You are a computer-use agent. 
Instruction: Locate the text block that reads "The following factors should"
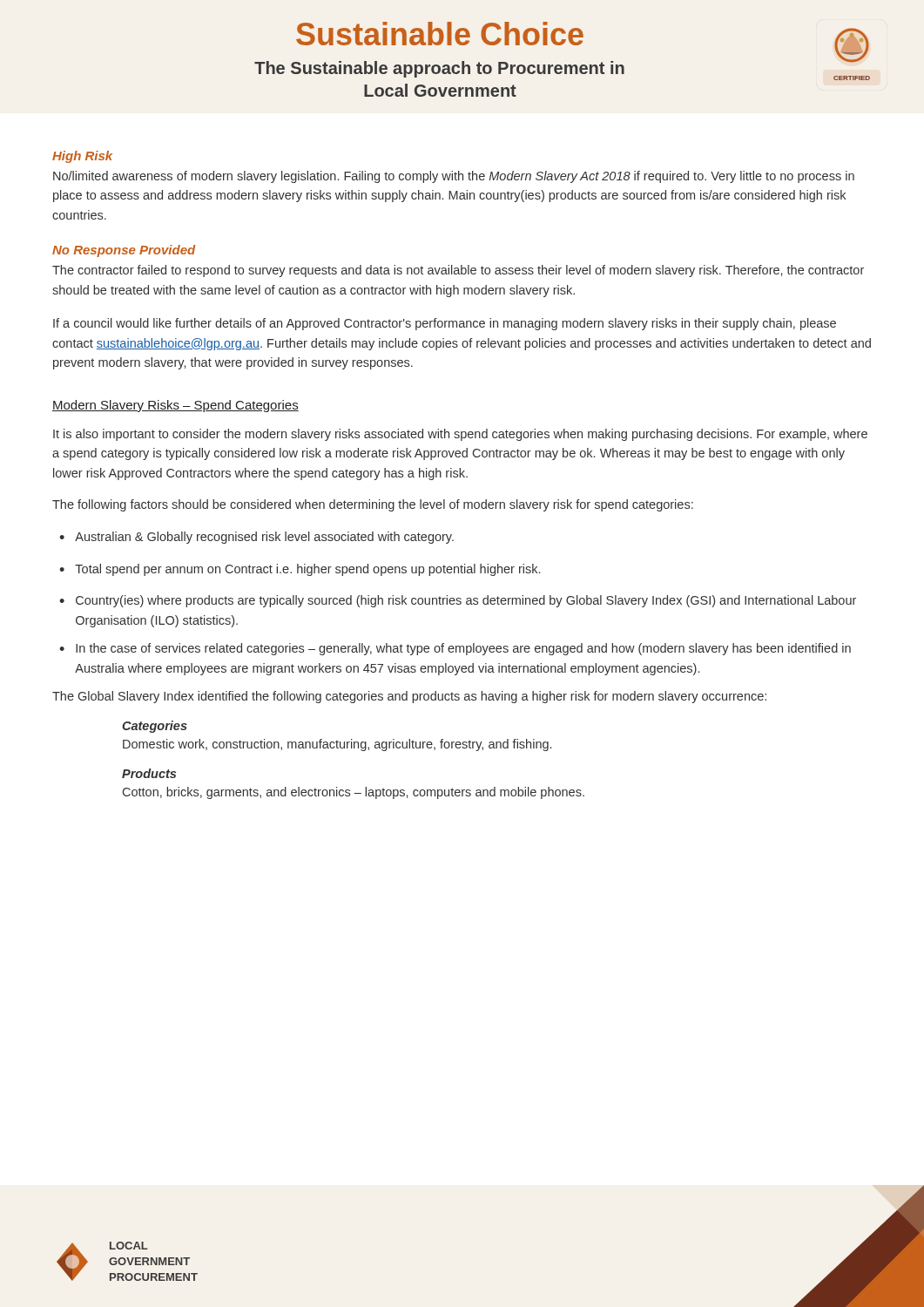462,505
